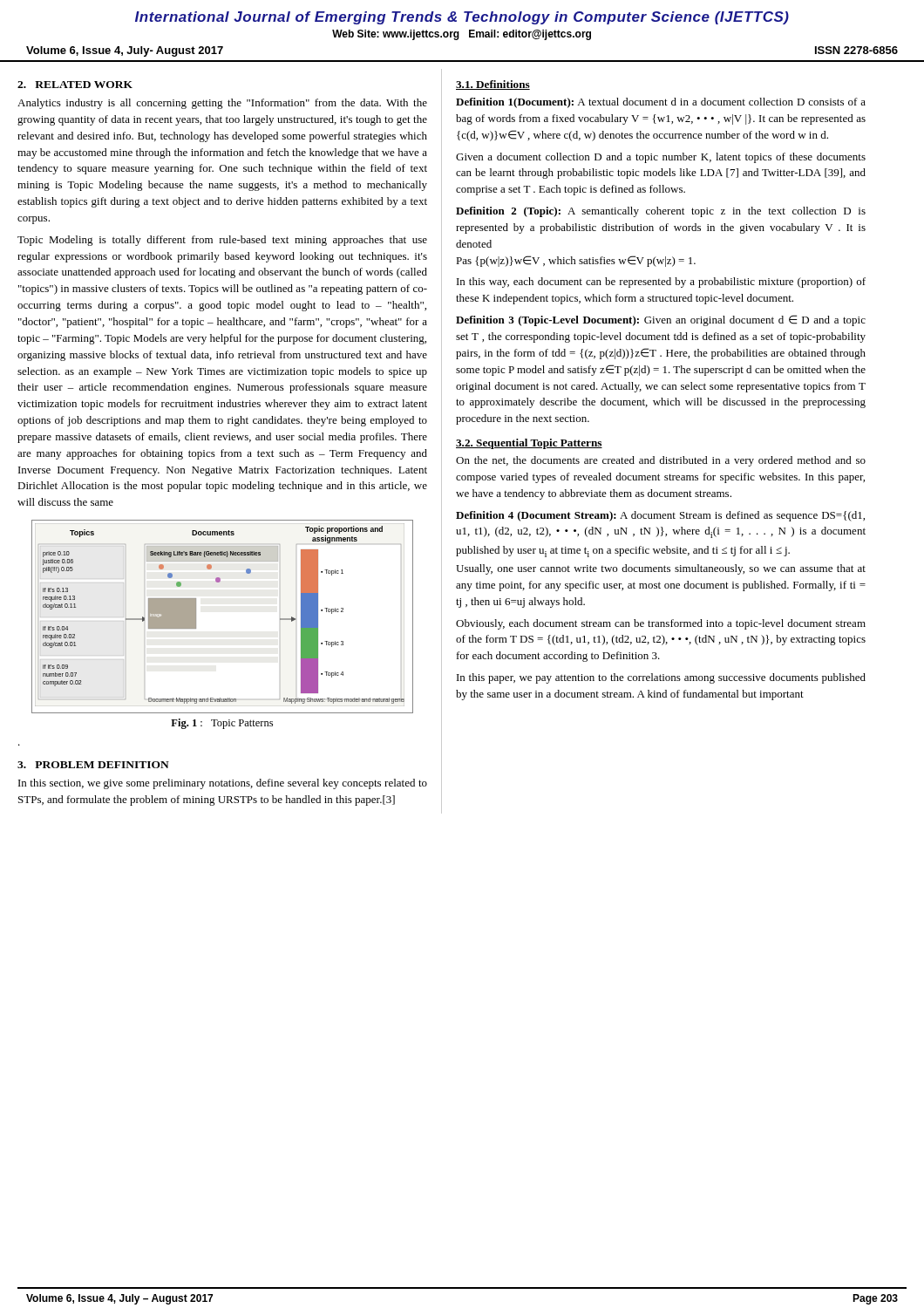Screen dimensions: 1308x924
Task: Find the block on this page that starts "Definition 4 (Document Stream): A"
Action: tap(661, 558)
